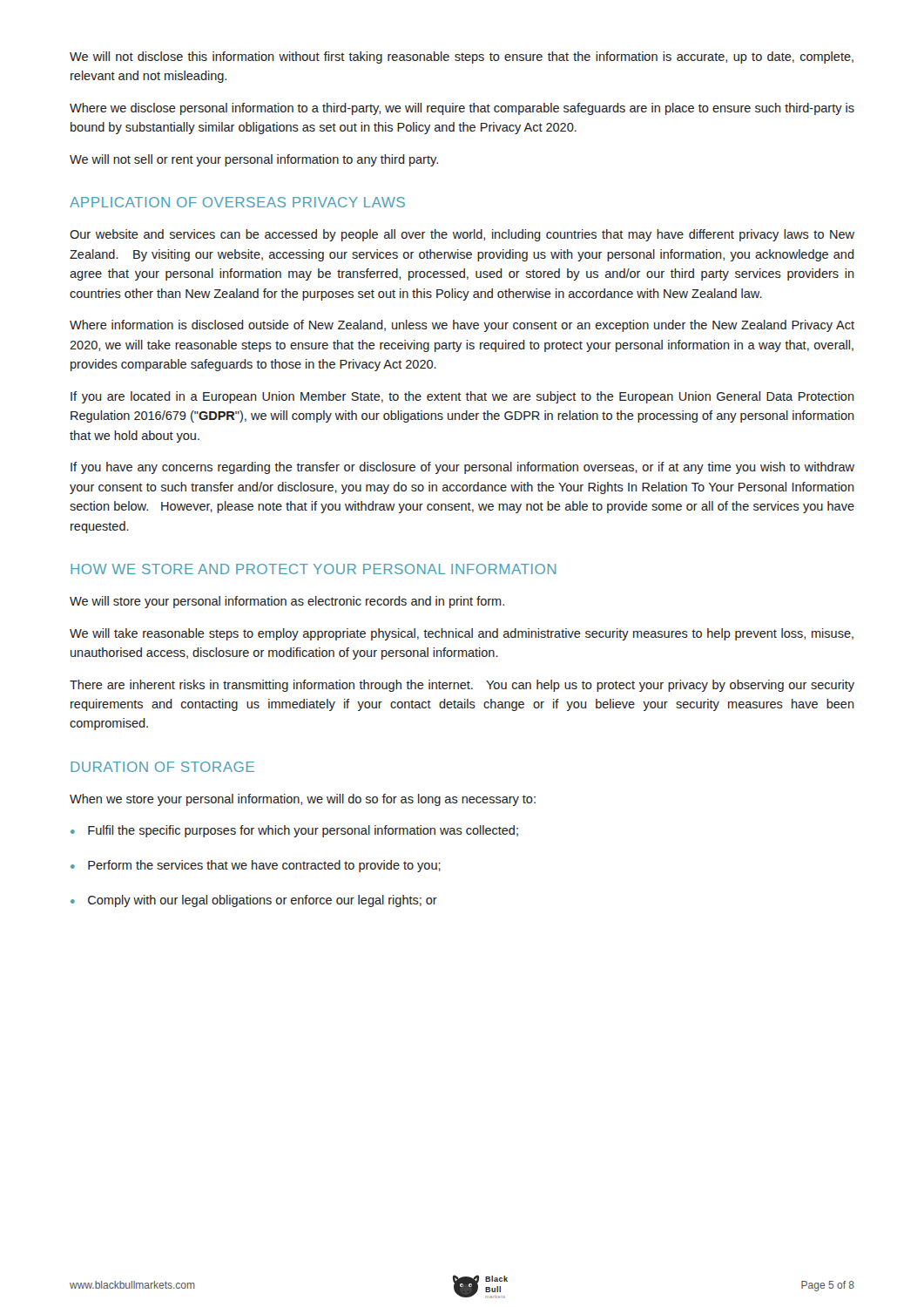Image resolution: width=924 pixels, height=1307 pixels.
Task: Locate the text block with the text "We will store your personal information"
Action: tap(462, 601)
